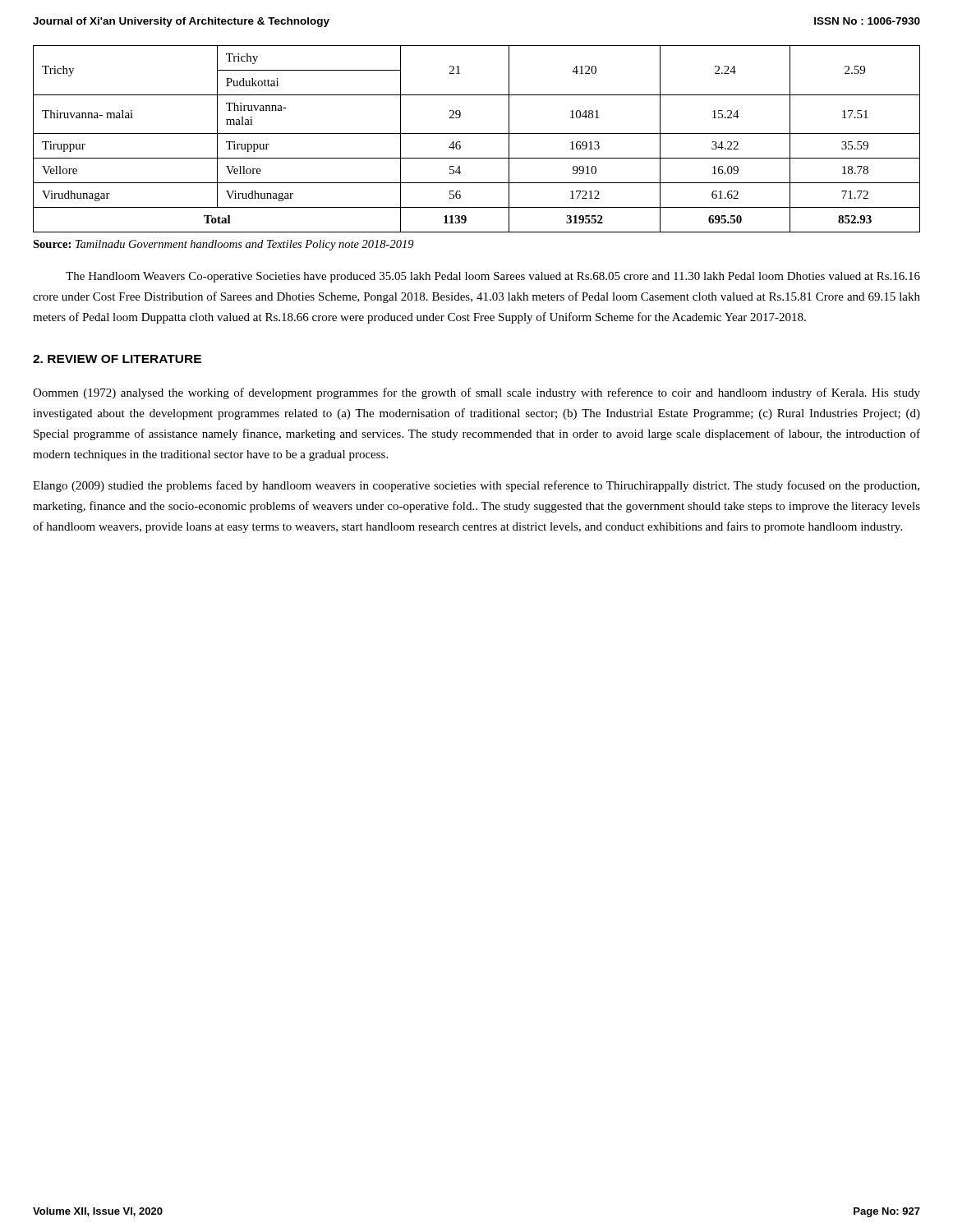Select the element starting "Oommen (1972) analysed the working"
953x1232 pixels.
(x=476, y=423)
